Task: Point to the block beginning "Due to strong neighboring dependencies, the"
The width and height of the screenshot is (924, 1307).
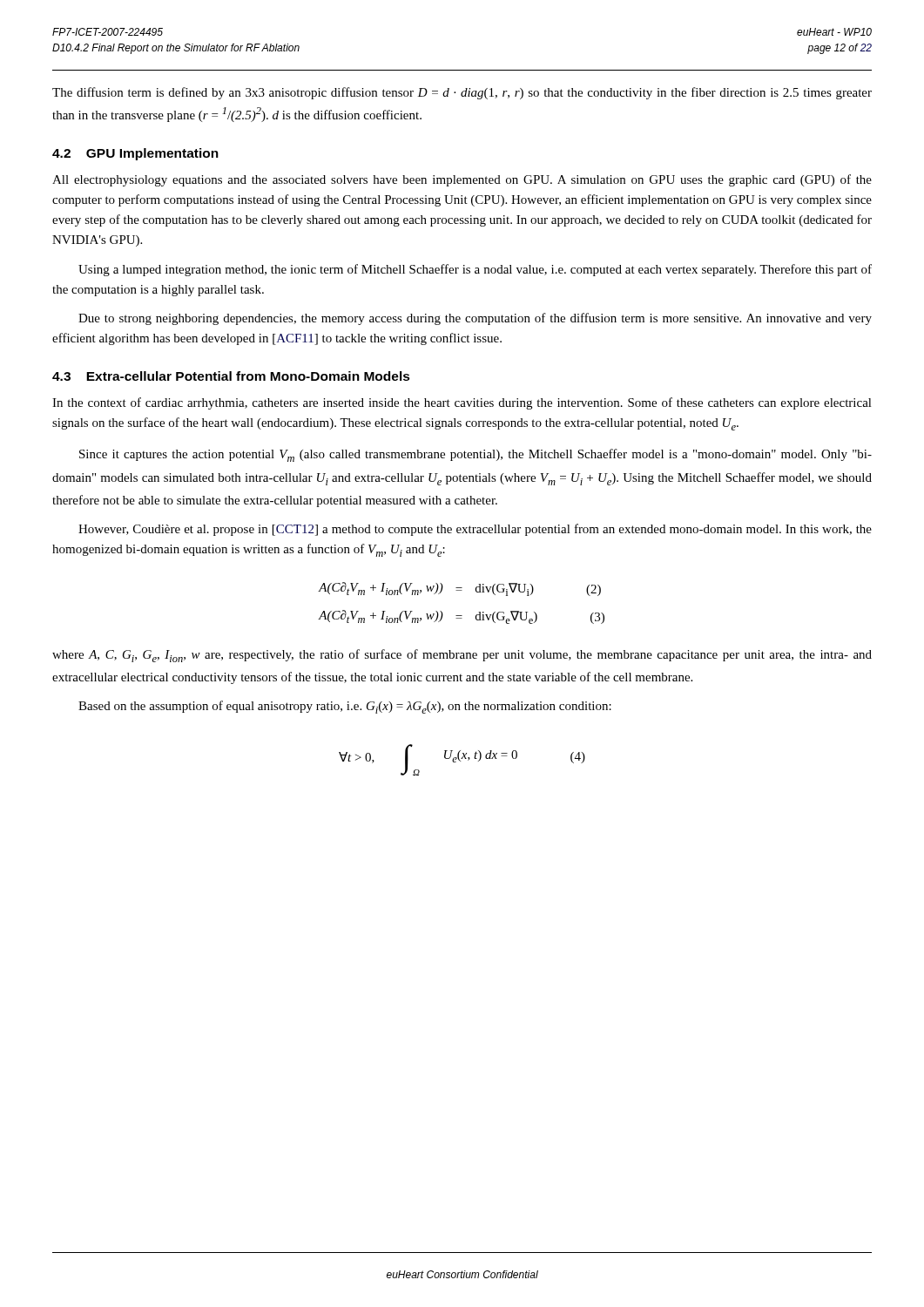Action: 462,329
